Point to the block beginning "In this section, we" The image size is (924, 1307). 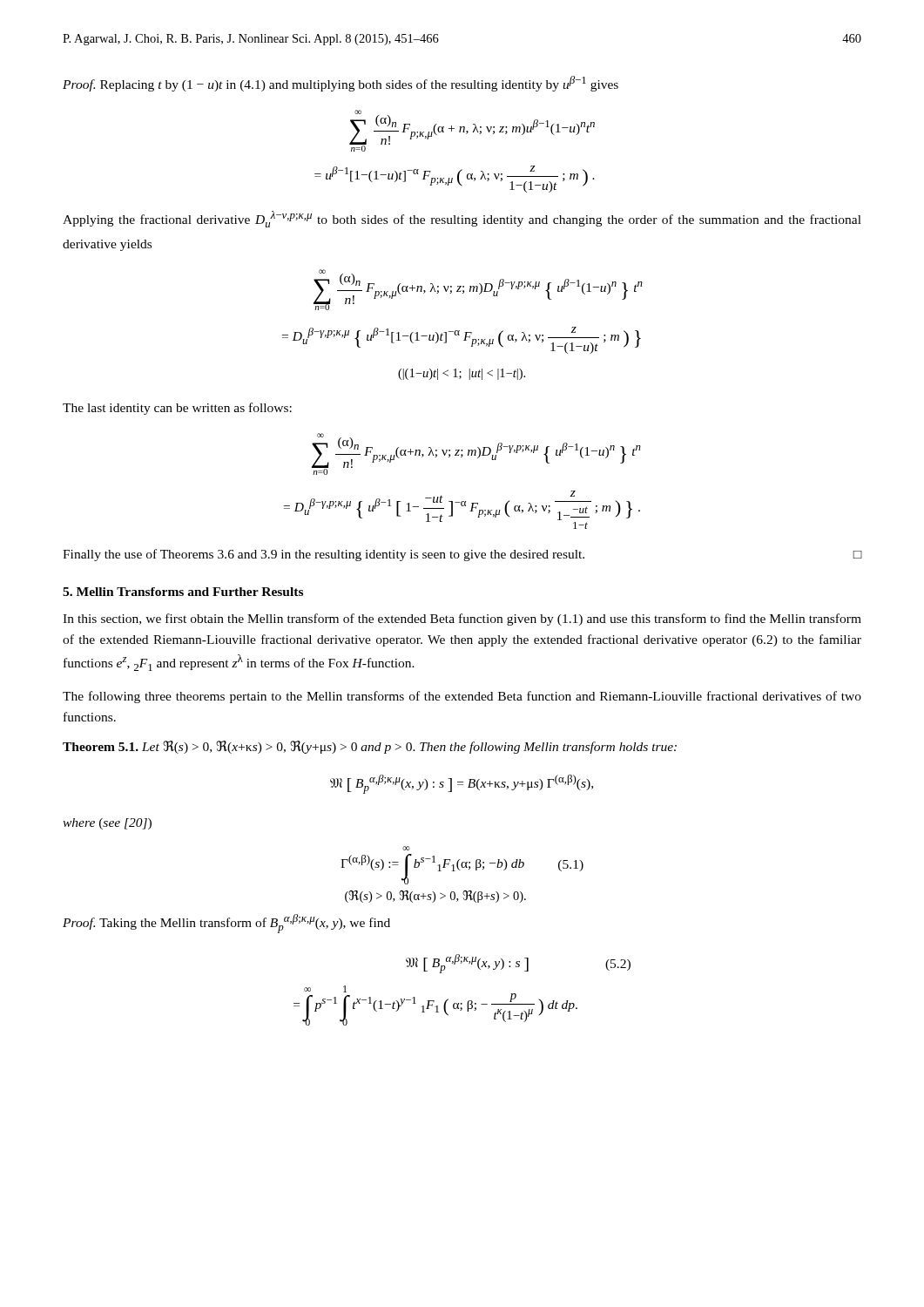point(462,620)
